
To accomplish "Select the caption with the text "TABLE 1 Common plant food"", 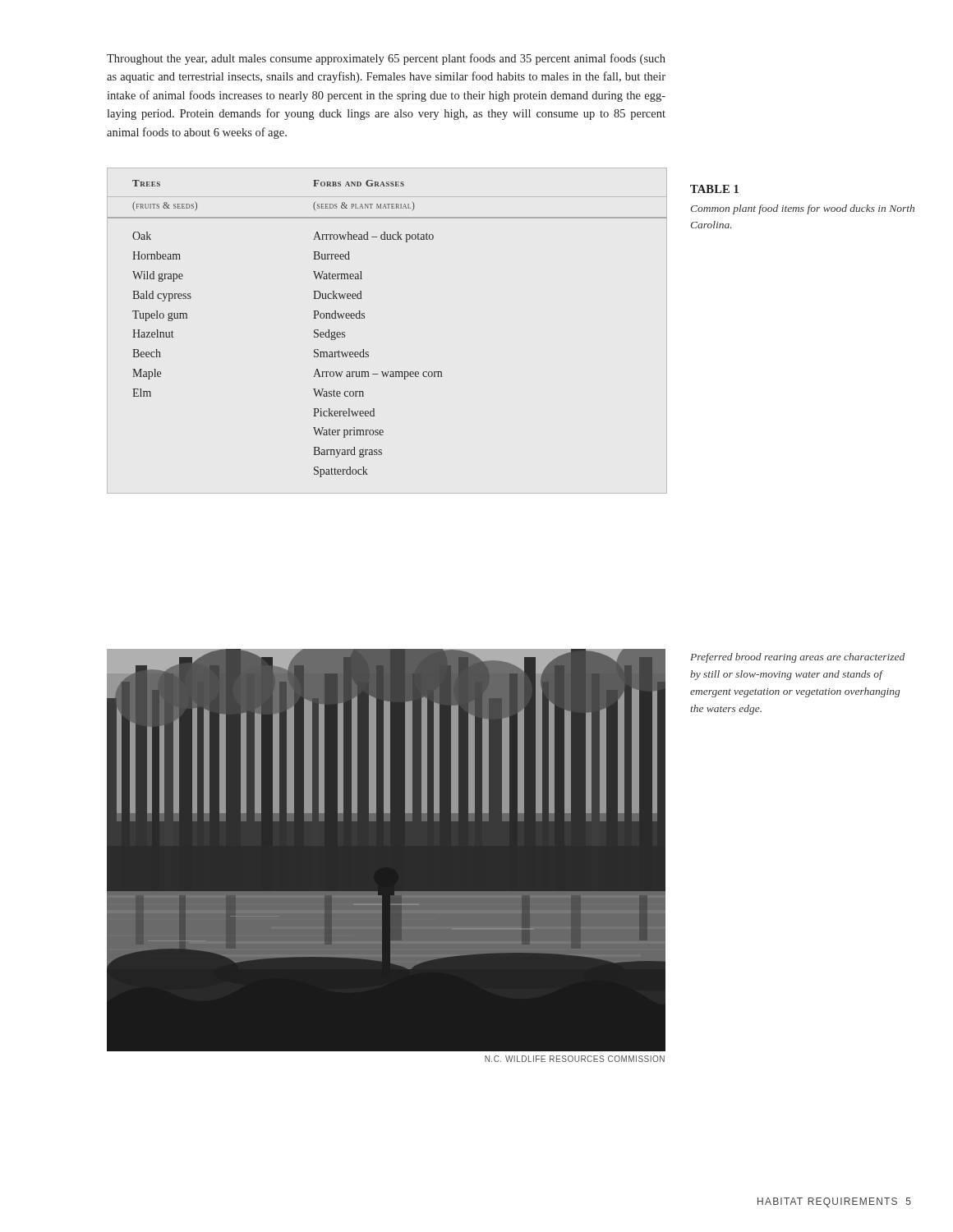I will tap(803, 208).
